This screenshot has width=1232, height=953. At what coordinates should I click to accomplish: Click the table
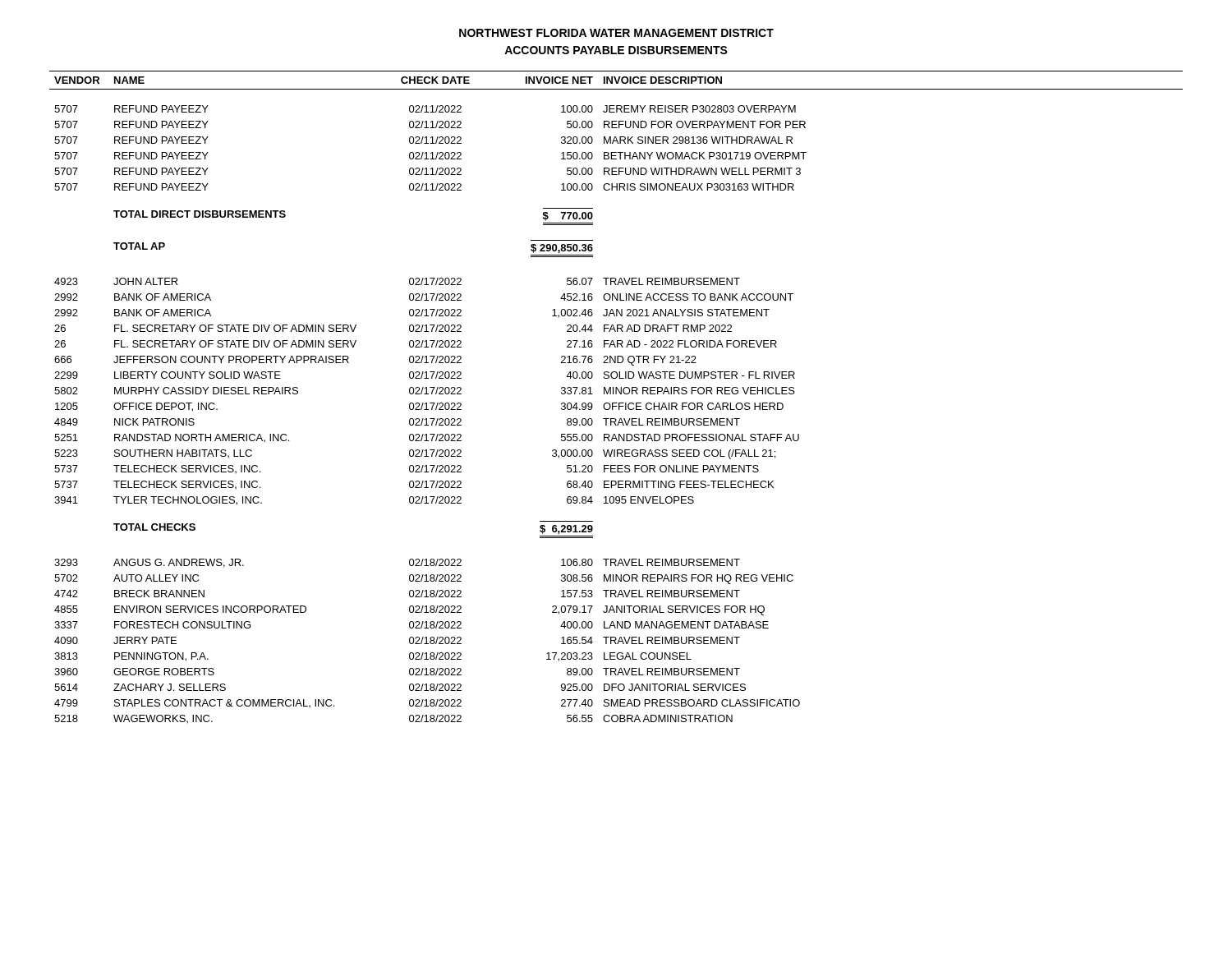click(x=616, y=398)
